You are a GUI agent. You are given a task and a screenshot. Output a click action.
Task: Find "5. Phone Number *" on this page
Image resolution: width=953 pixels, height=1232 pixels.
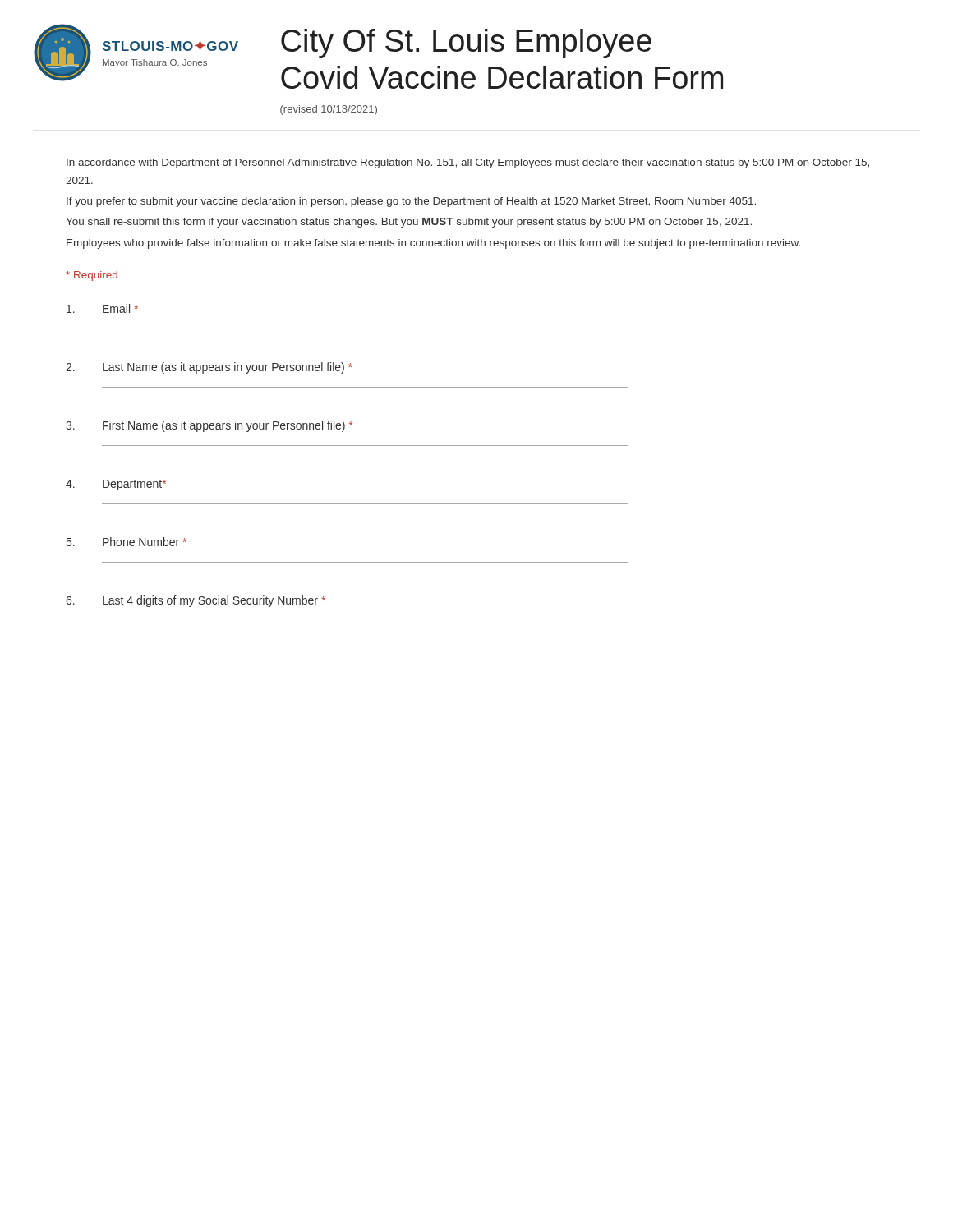click(x=126, y=542)
